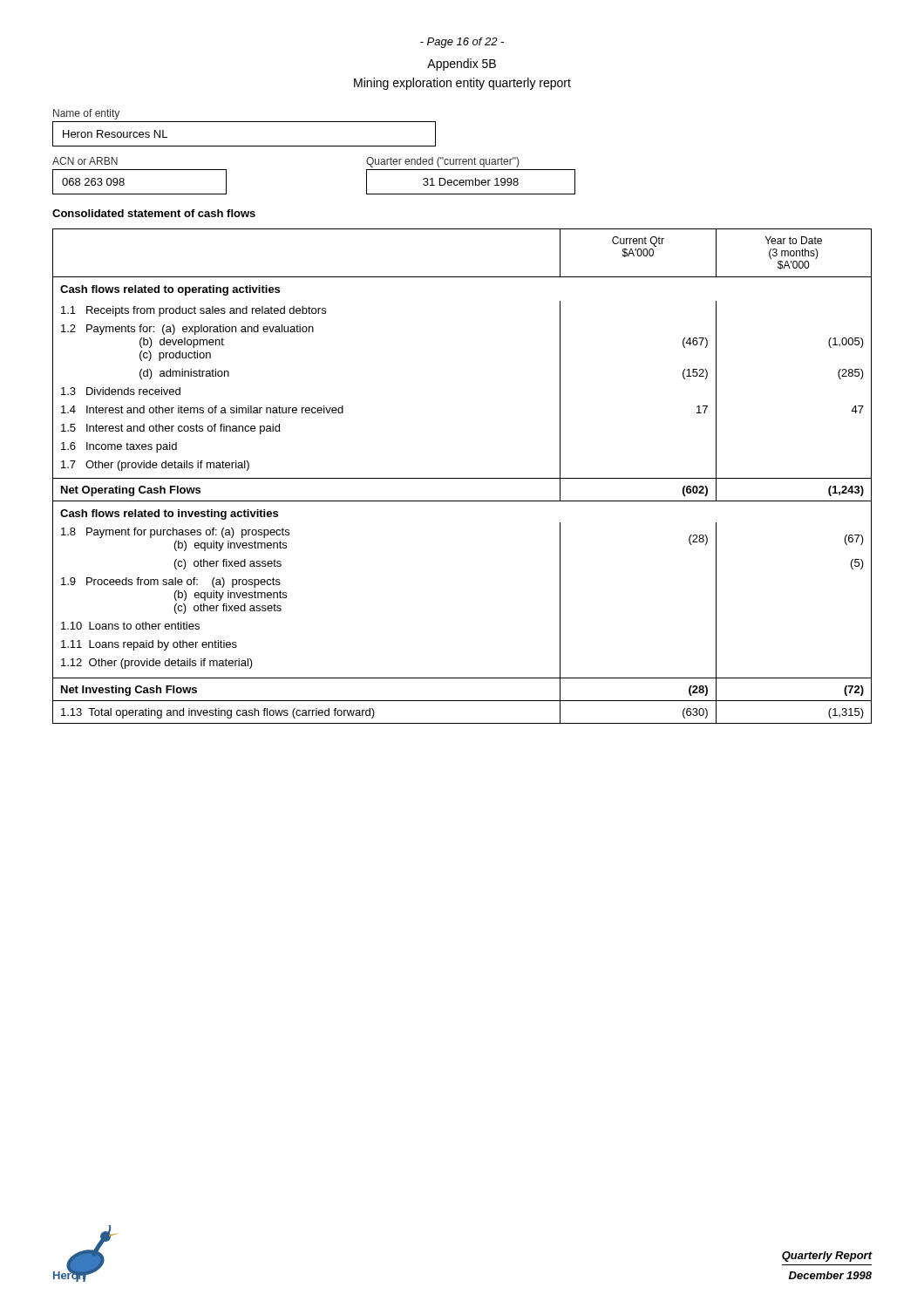Select the text block starting "Name of entity"

coord(86,113)
